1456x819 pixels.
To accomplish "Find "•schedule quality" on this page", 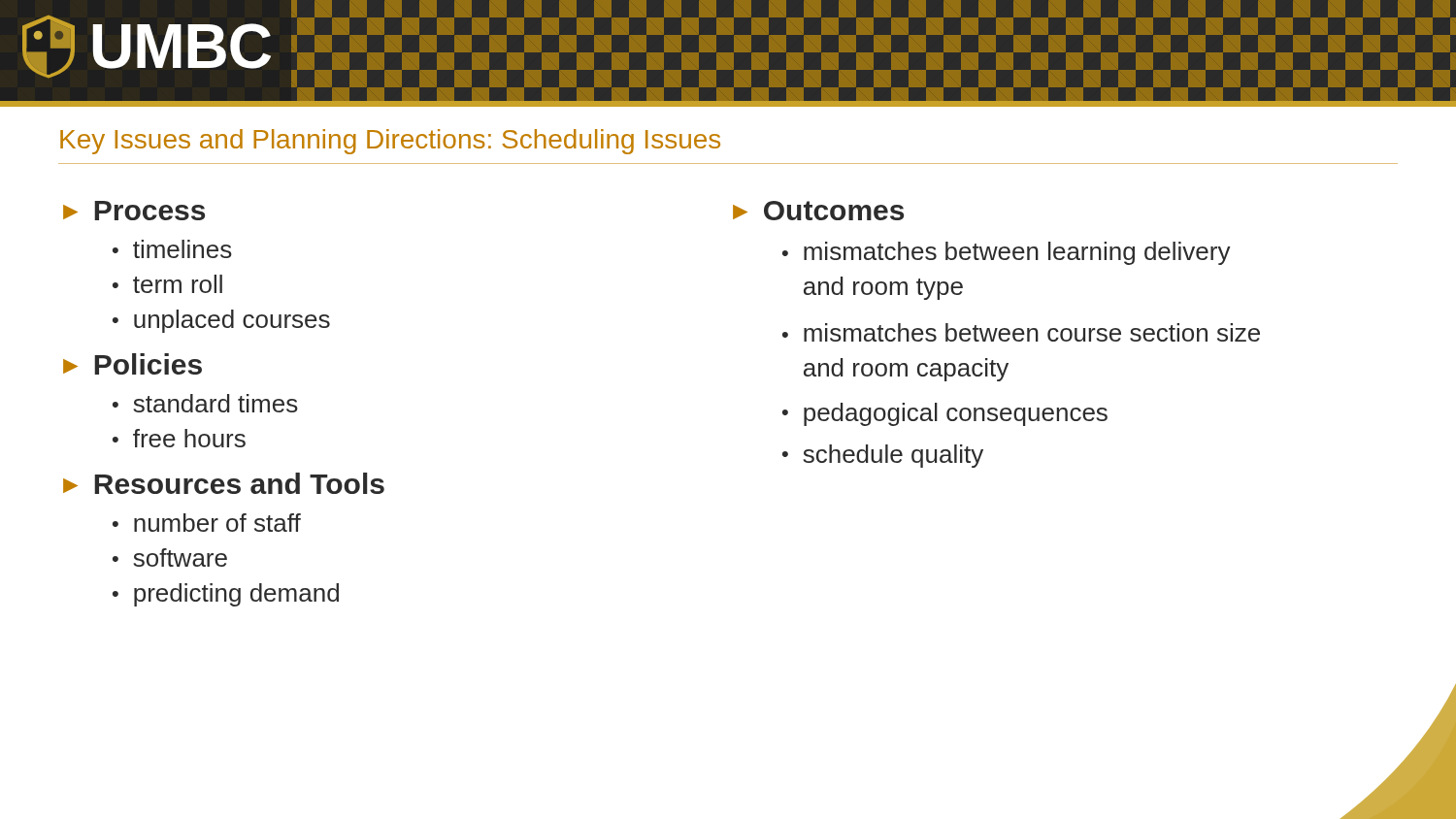I will point(882,454).
